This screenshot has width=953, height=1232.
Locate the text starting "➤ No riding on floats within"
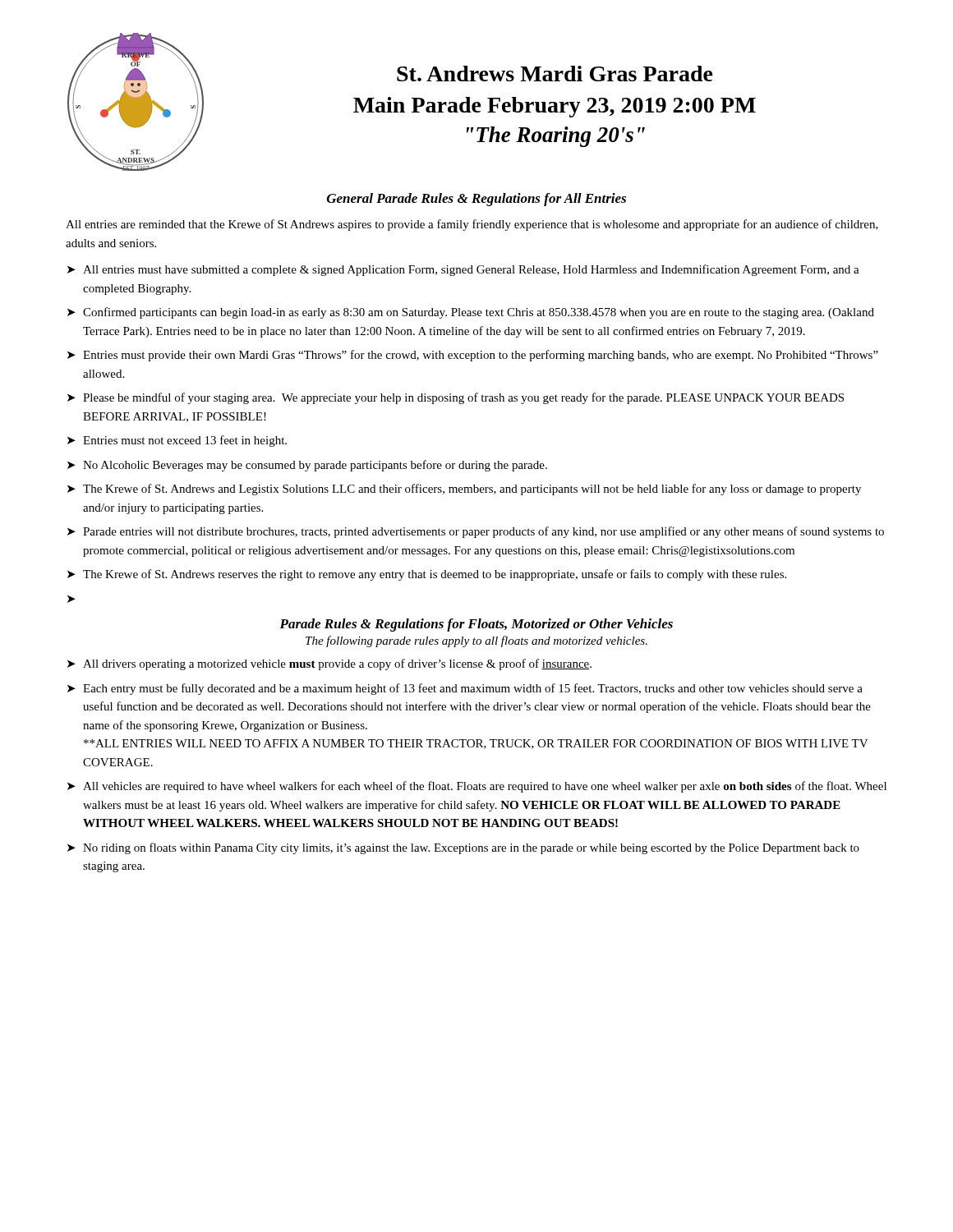[476, 857]
